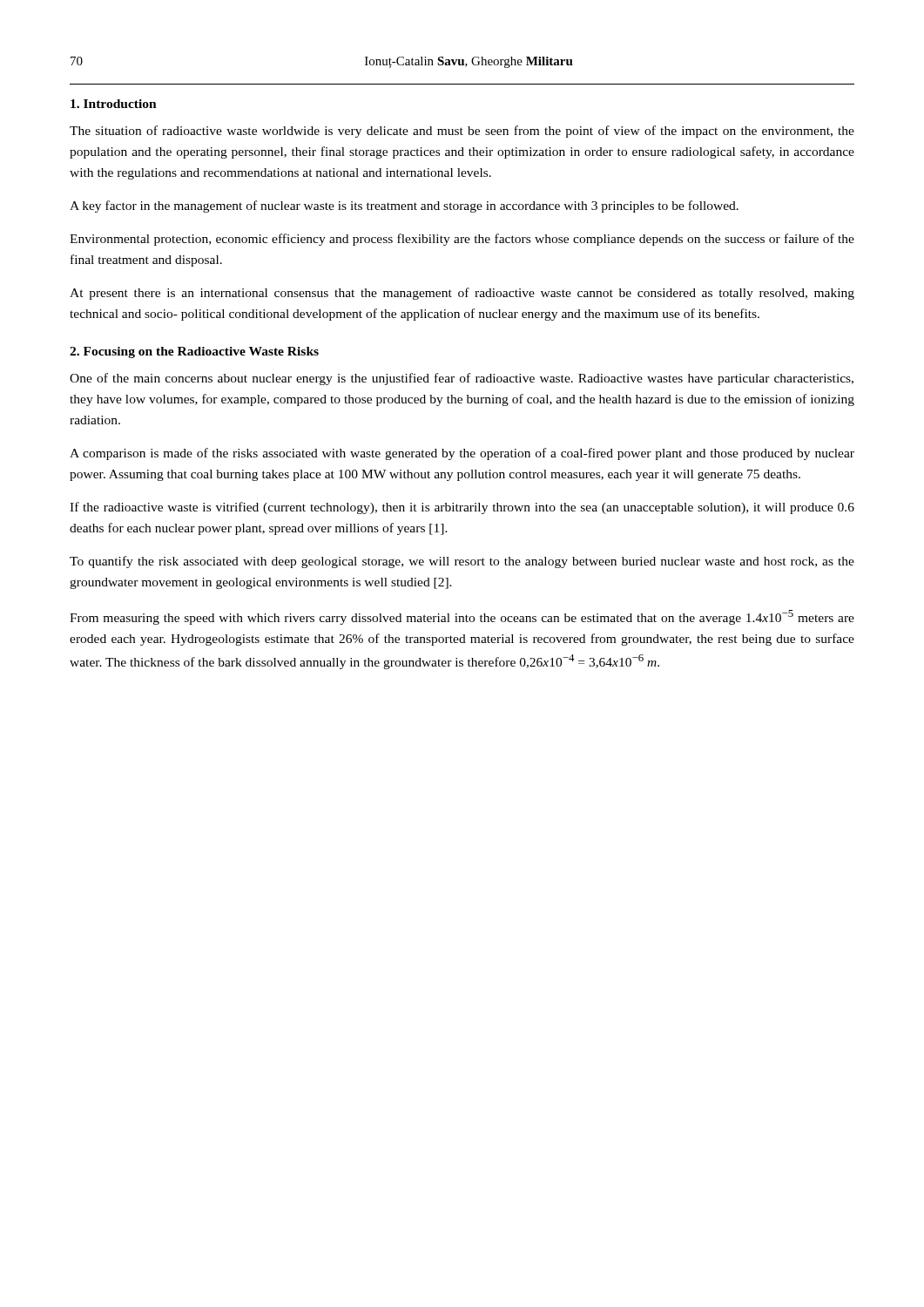Click on the text starting "To quantify the"
Viewport: 924px width, 1307px height.
[x=462, y=571]
